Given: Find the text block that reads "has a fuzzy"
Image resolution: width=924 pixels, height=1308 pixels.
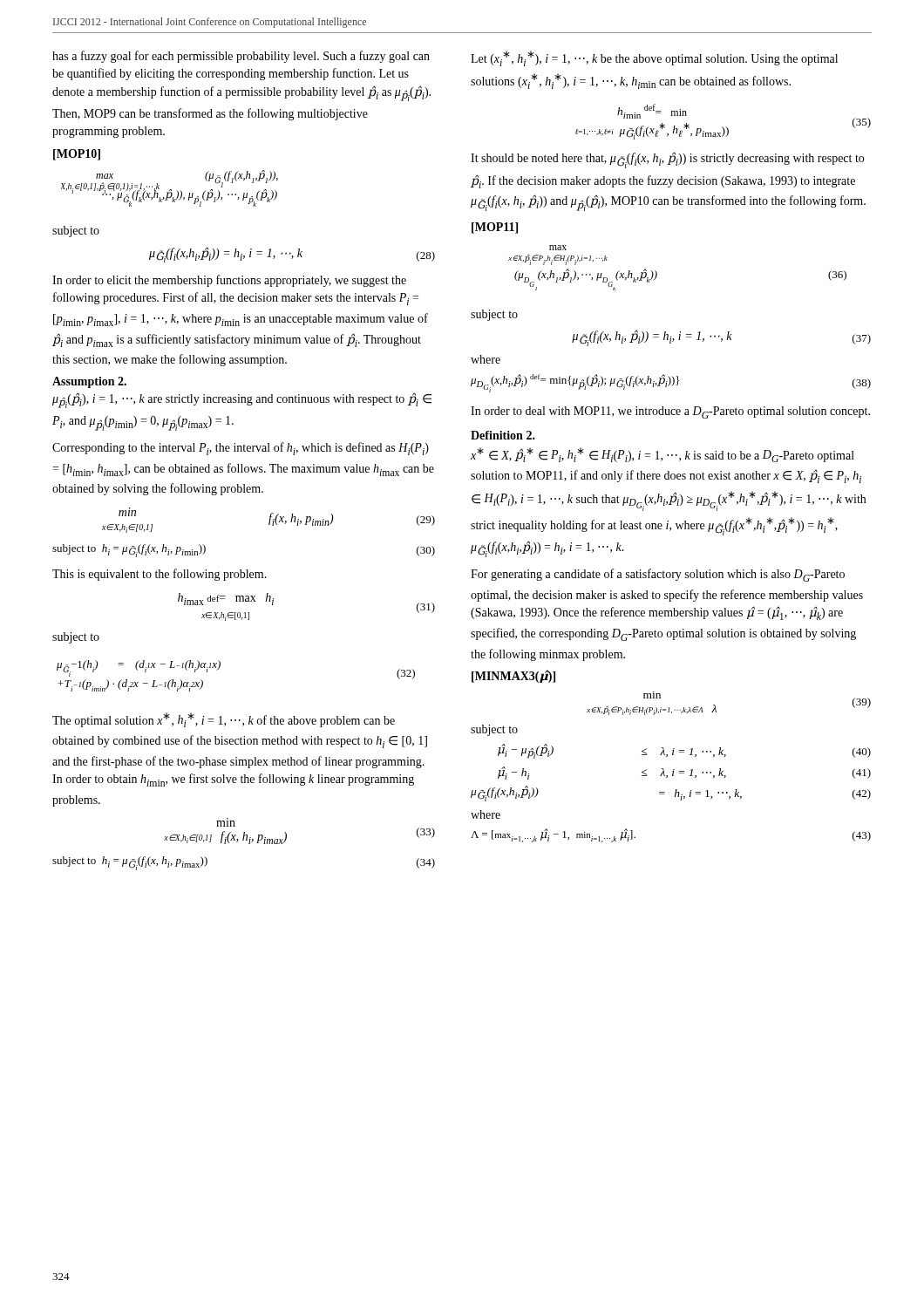Looking at the screenshot, I should coord(242,94).
